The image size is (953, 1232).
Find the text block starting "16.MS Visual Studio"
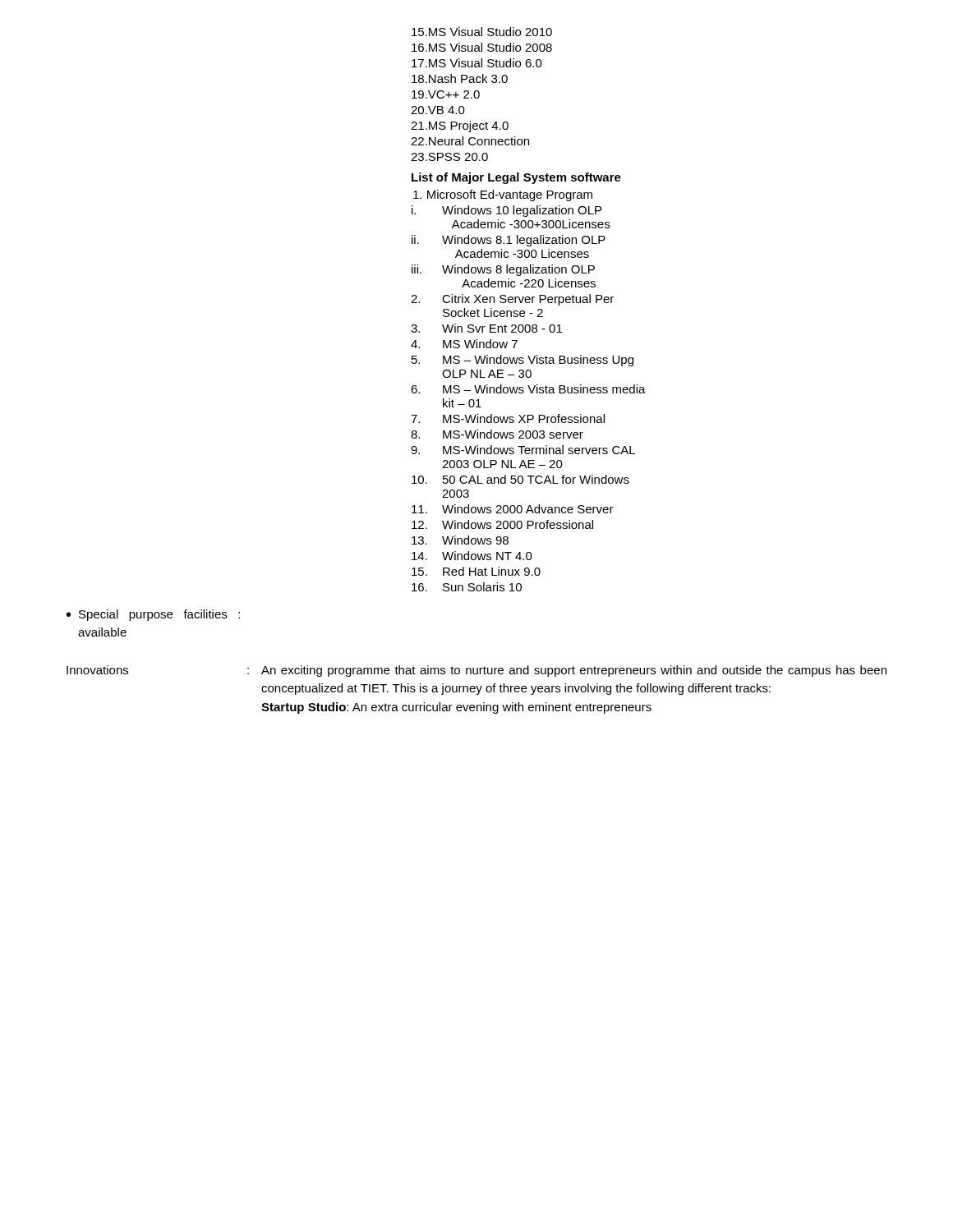click(x=482, y=47)
